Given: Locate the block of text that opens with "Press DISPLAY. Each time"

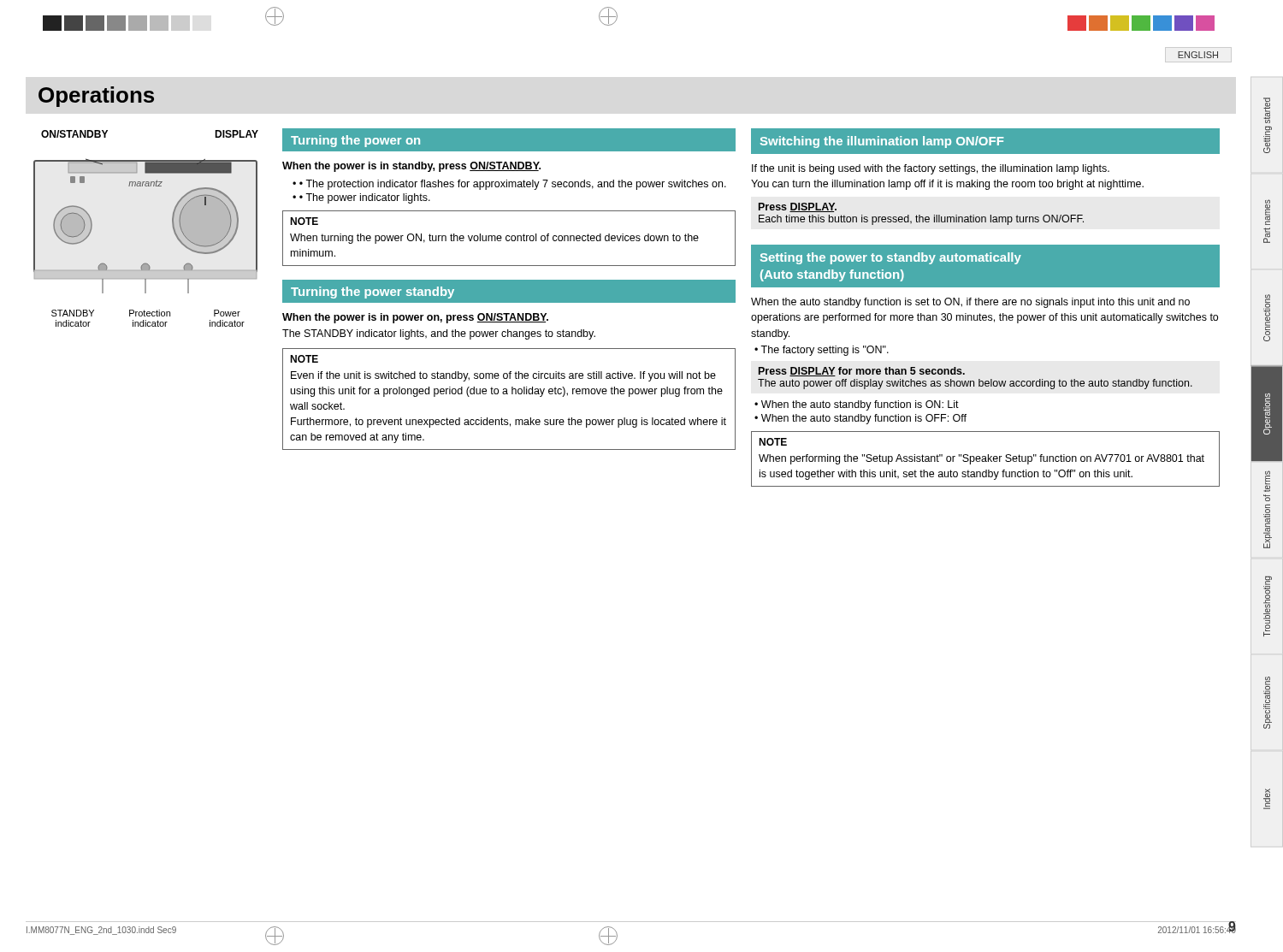Looking at the screenshot, I should (985, 213).
